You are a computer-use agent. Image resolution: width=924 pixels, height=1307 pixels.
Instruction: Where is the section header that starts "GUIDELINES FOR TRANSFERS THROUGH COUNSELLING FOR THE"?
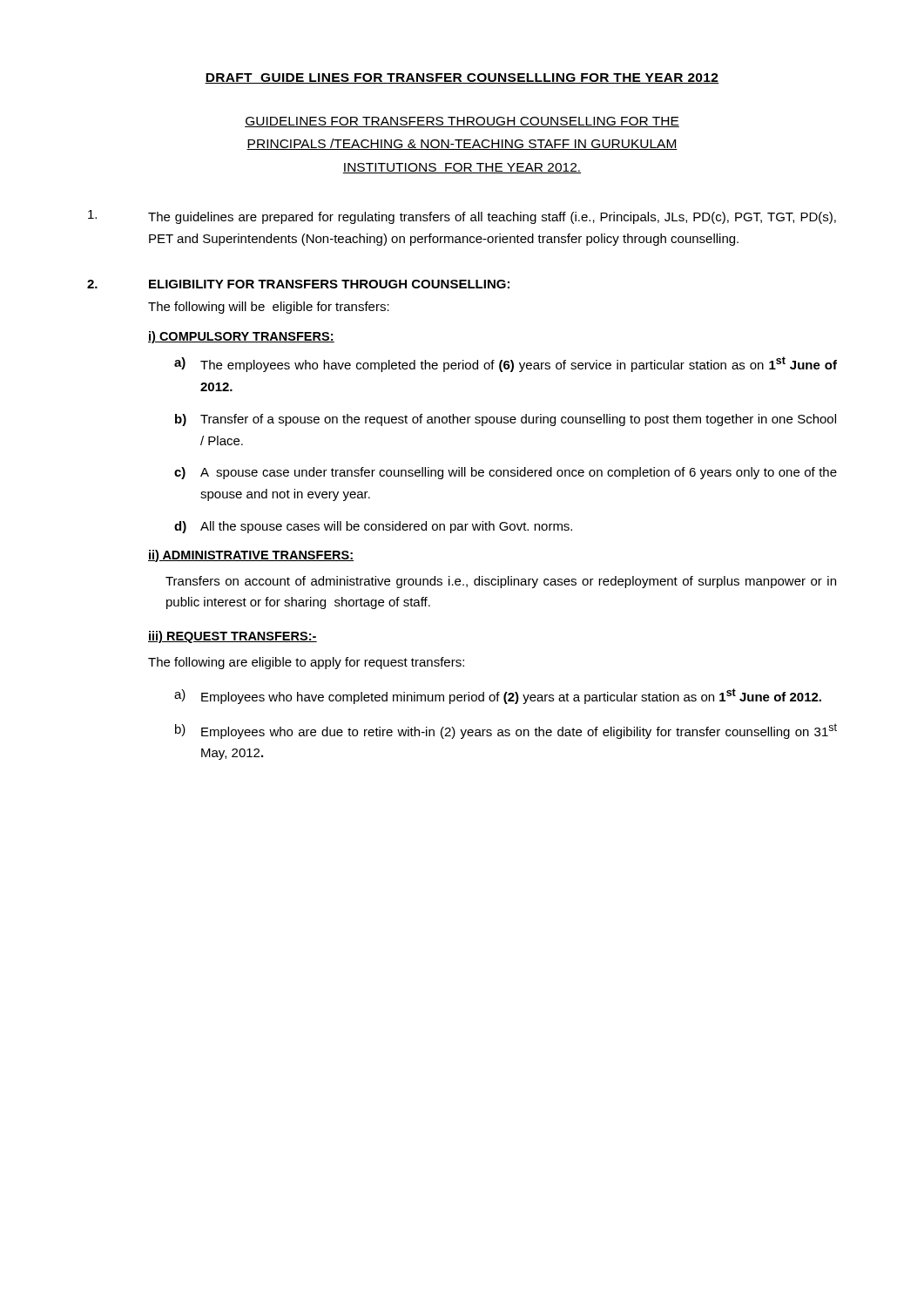click(462, 144)
